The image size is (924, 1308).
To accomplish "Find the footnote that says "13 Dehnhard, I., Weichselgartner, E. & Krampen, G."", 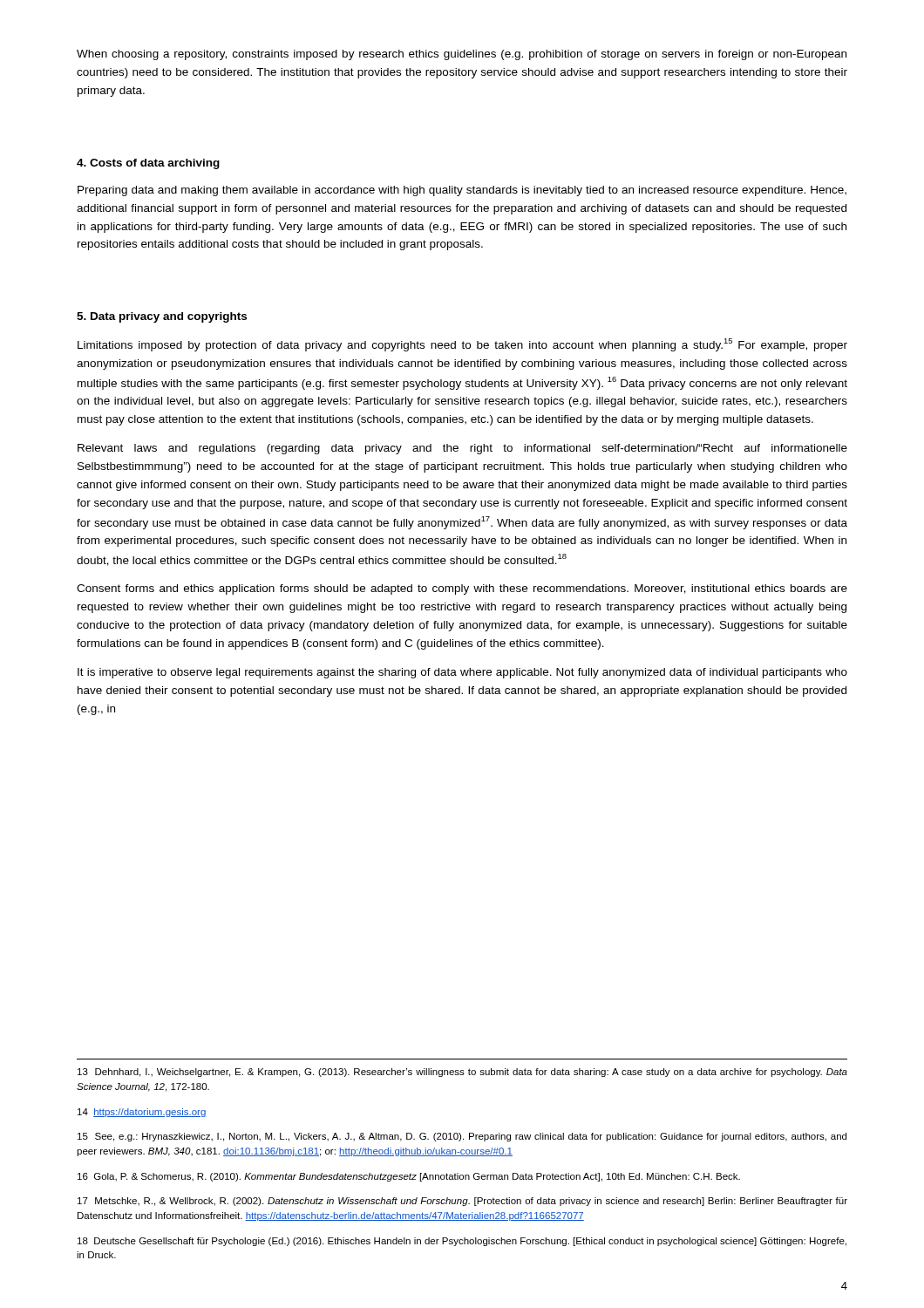I will (x=462, y=1079).
